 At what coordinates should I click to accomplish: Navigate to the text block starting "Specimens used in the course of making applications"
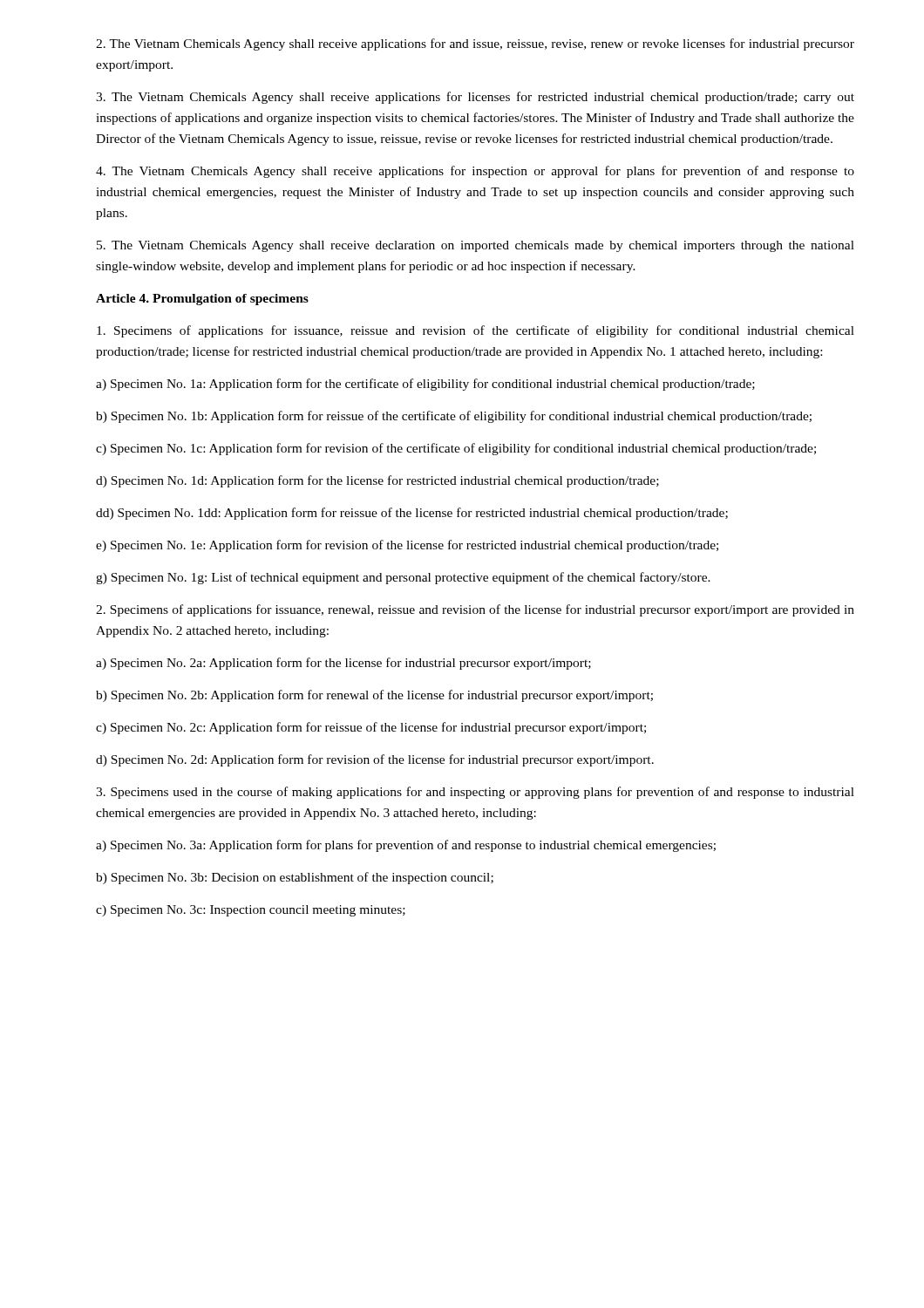[475, 802]
